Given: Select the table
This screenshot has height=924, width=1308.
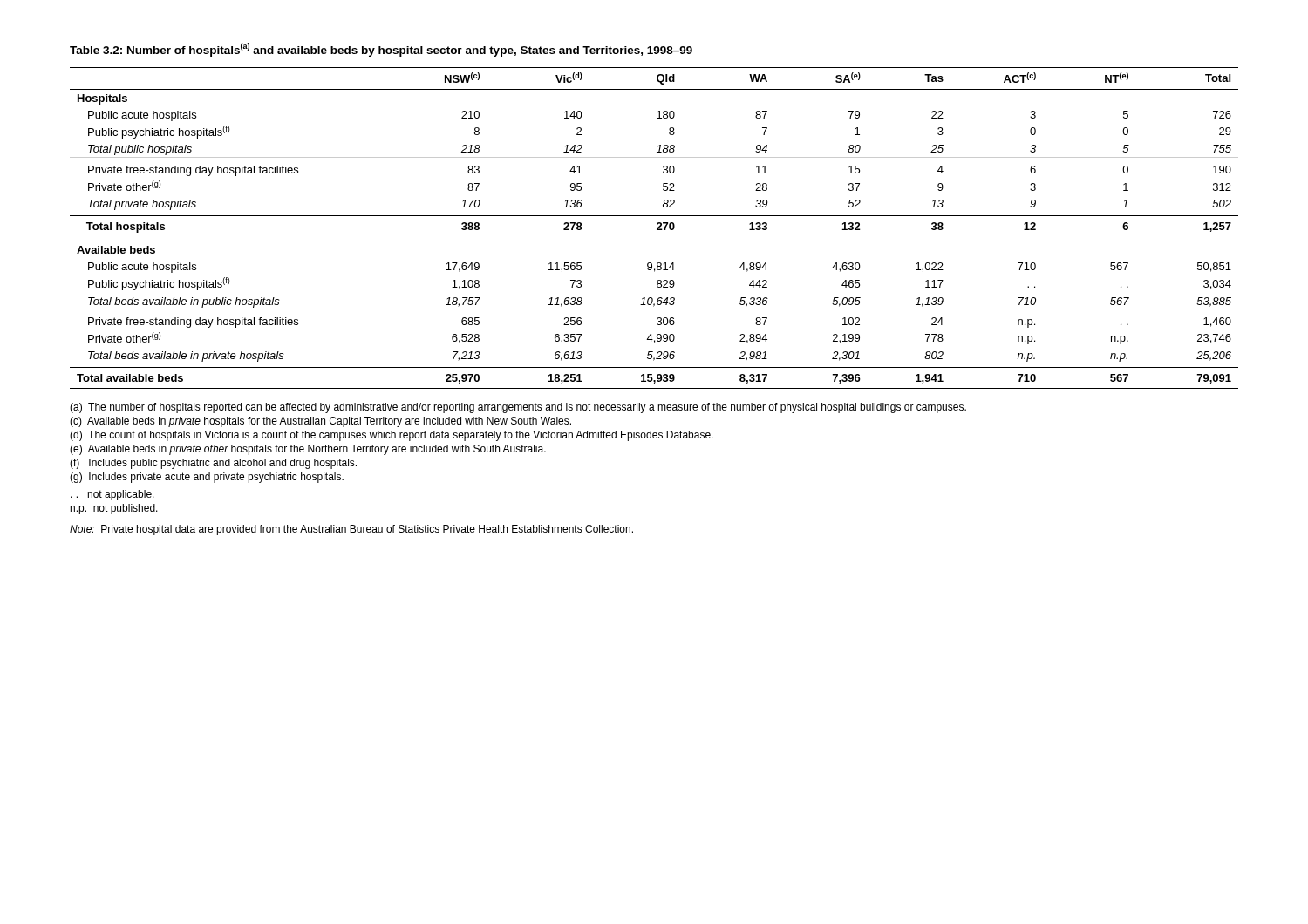Looking at the screenshot, I should point(654,228).
